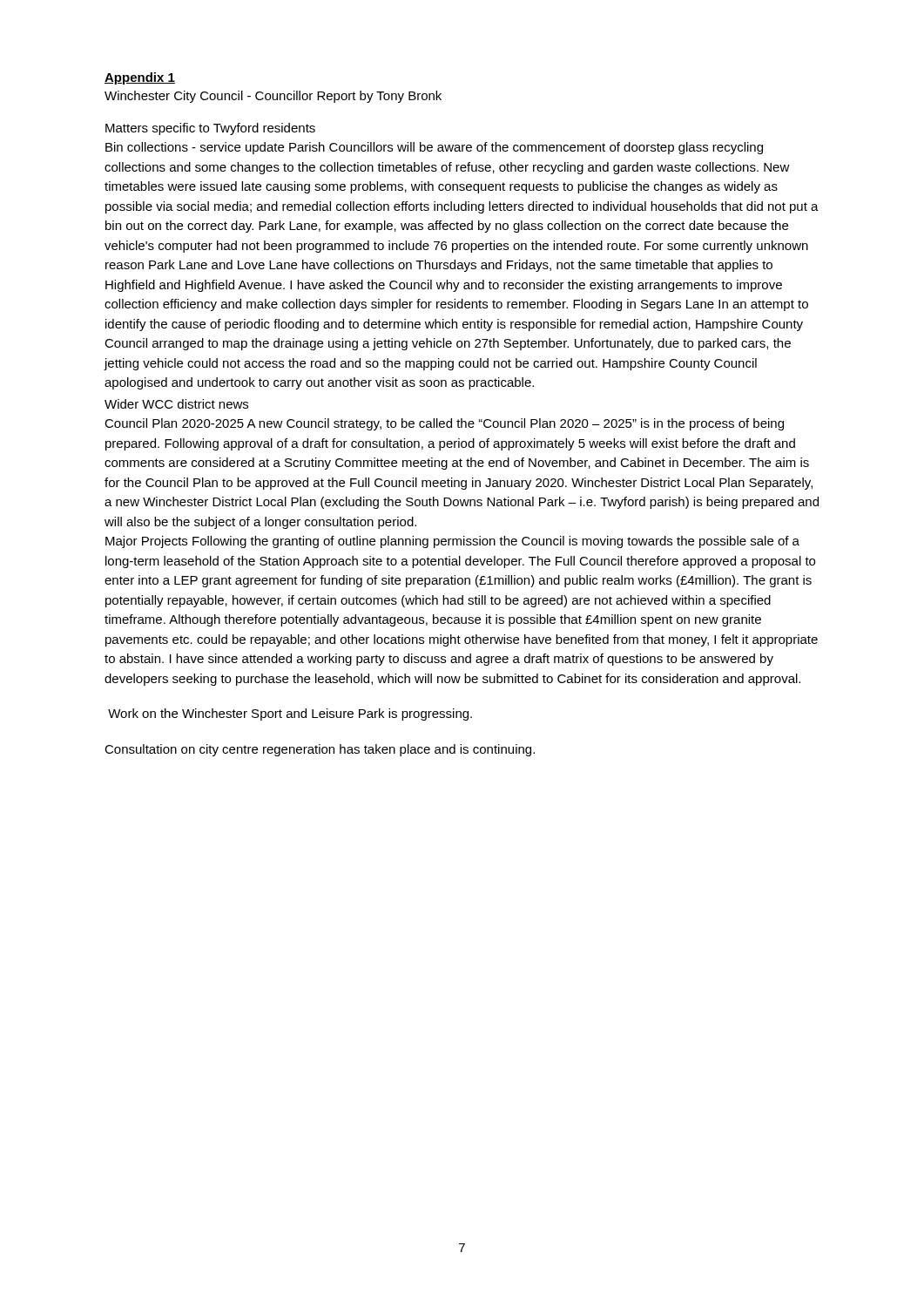Where is the passage that starts "Council Plan 2020-2025"?
The image size is (924, 1307).
pos(462,550)
